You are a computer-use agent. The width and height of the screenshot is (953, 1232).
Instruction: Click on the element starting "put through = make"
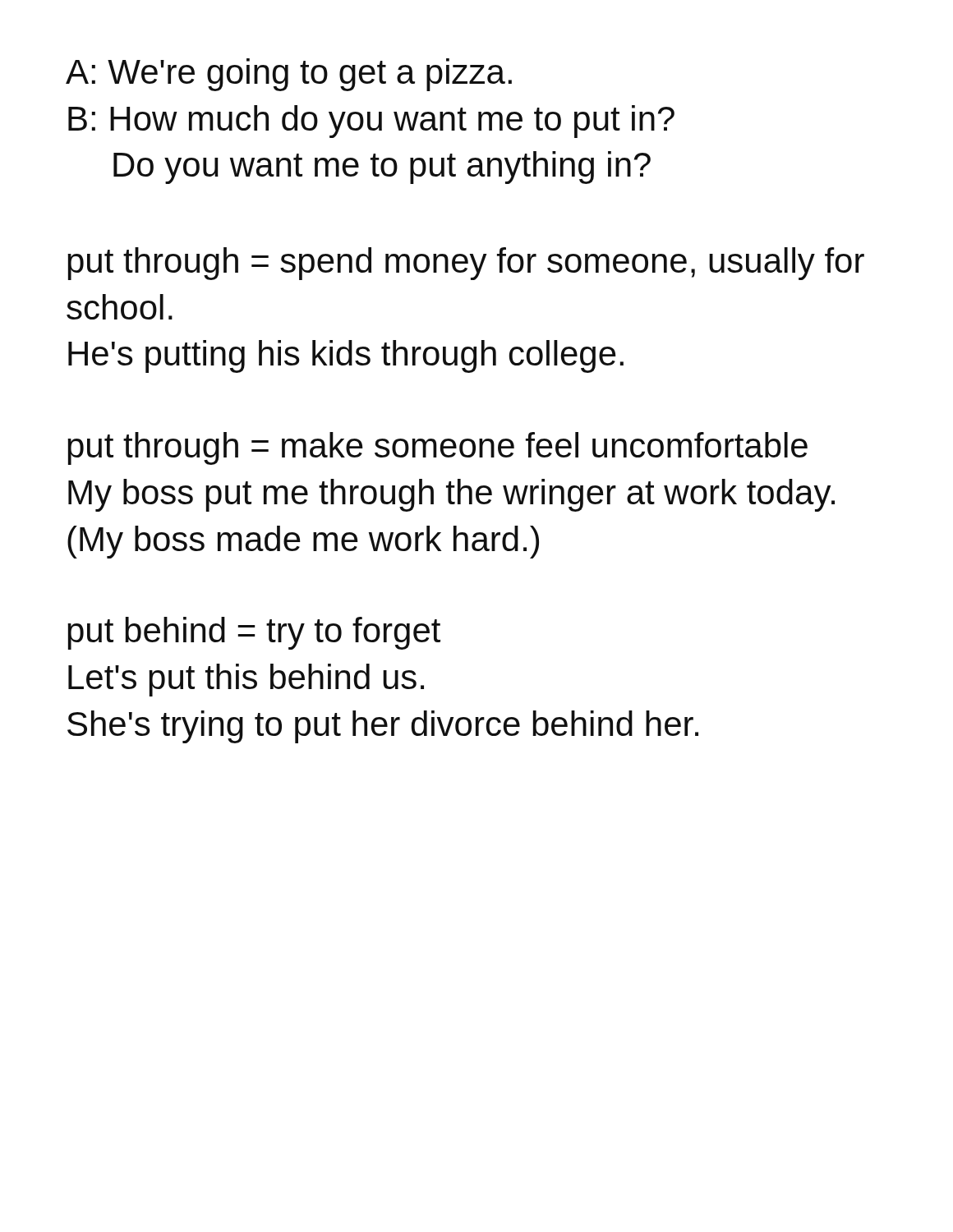point(452,492)
